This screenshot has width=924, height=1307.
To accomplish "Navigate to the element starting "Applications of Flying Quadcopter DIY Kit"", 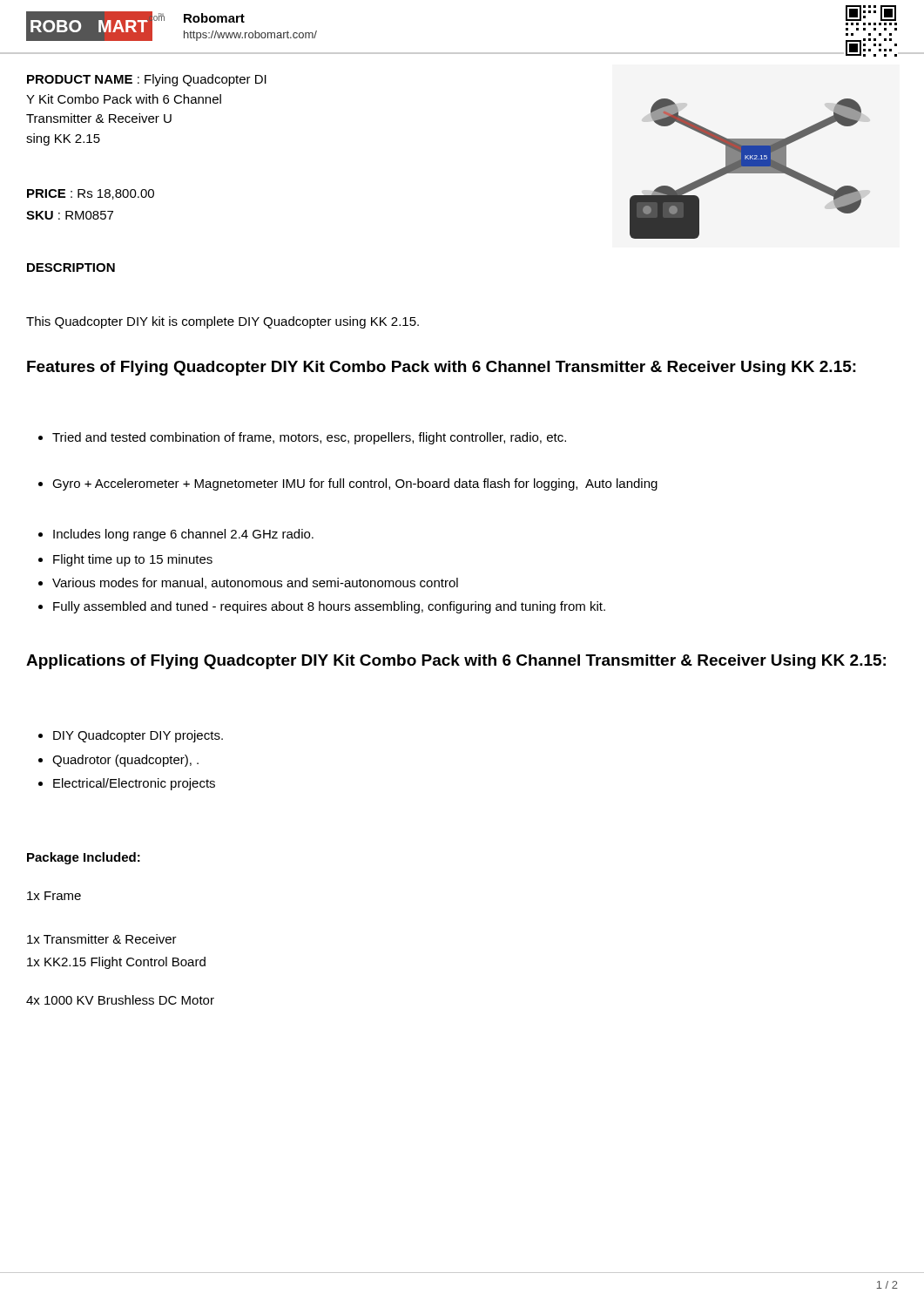I will [457, 660].
